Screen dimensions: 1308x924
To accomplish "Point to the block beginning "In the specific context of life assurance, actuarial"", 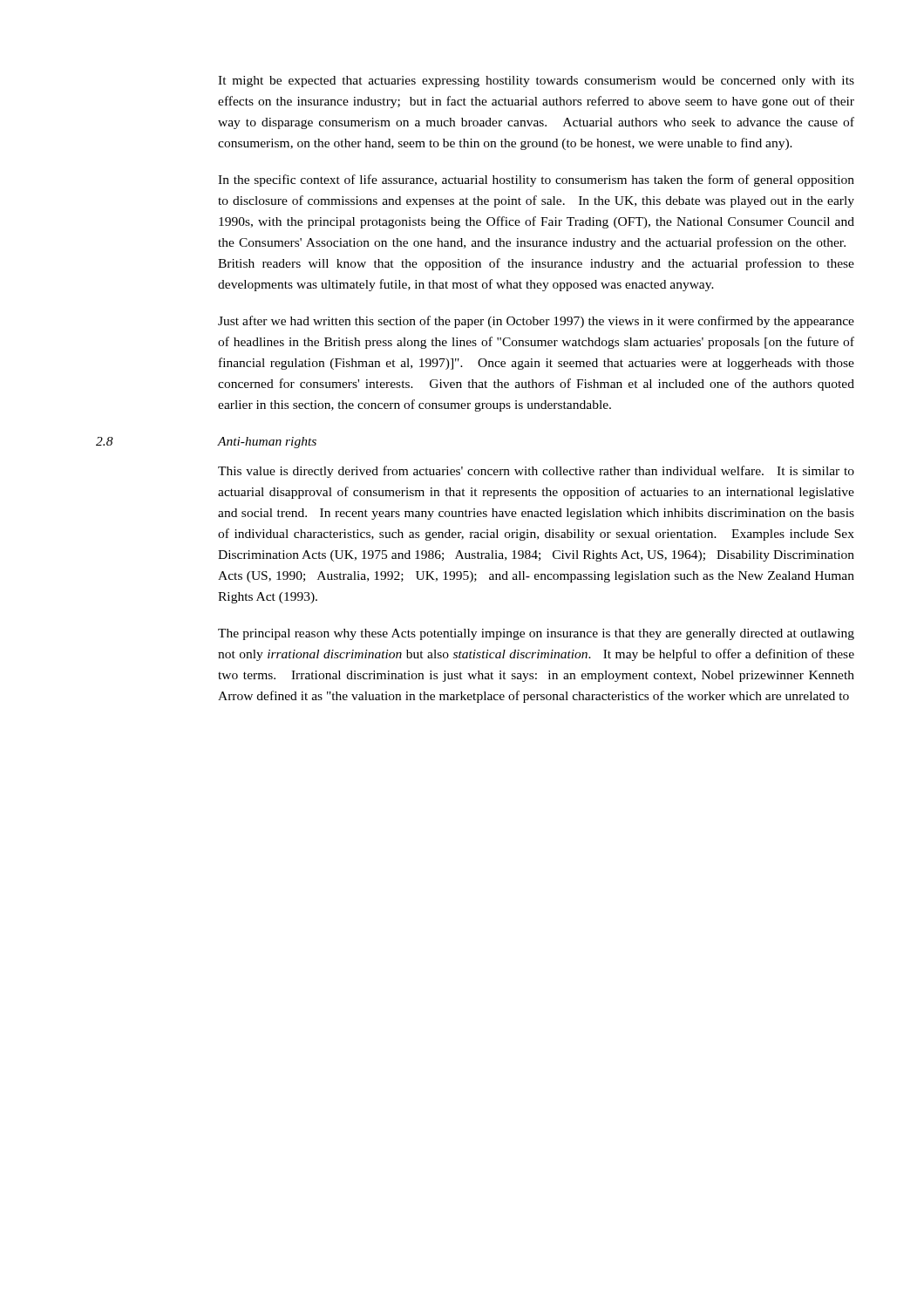I will (536, 232).
